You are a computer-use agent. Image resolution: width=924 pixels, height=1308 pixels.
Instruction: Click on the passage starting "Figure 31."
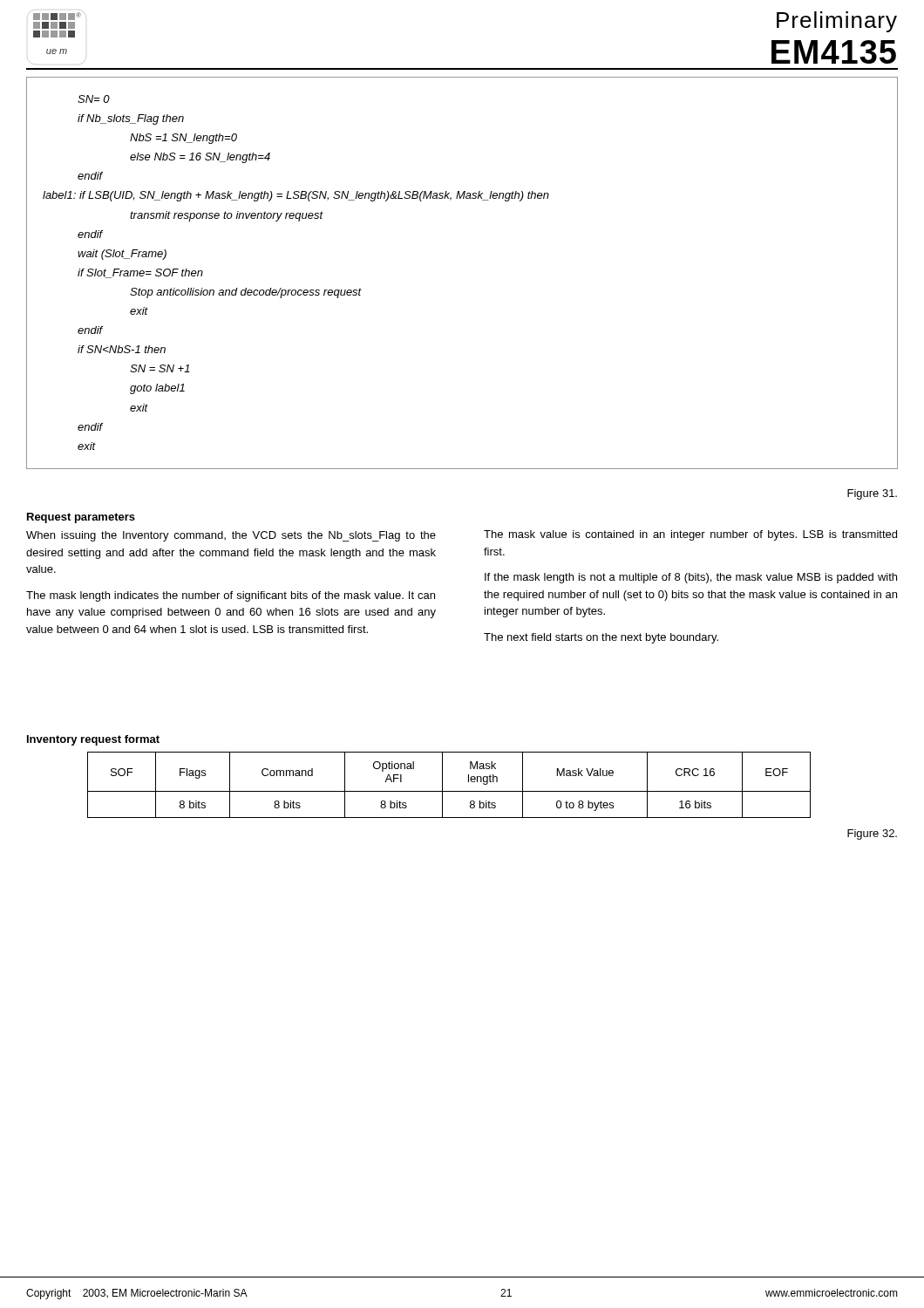tap(872, 493)
